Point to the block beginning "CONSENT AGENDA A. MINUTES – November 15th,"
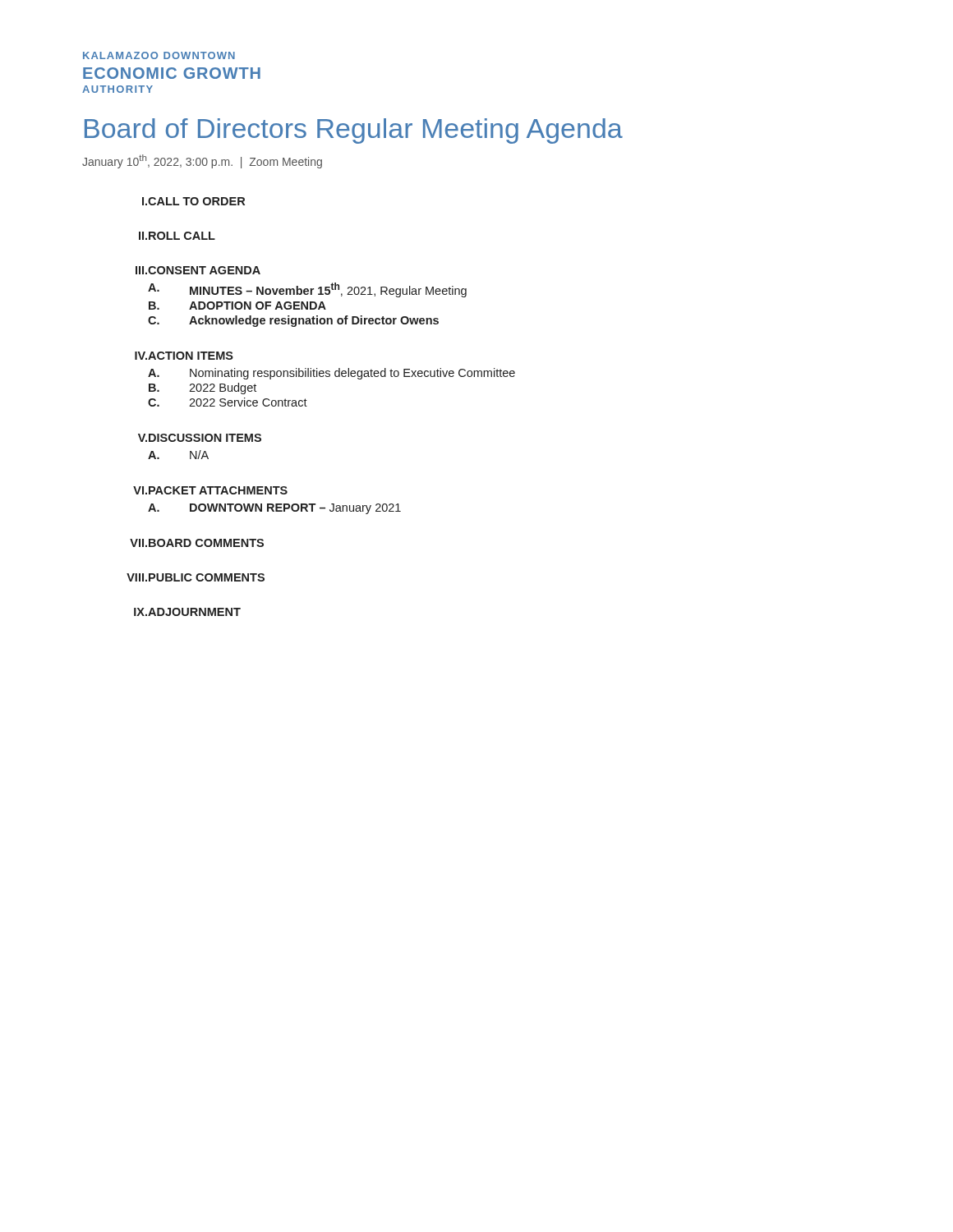The image size is (953, 1232). [204, 270]
